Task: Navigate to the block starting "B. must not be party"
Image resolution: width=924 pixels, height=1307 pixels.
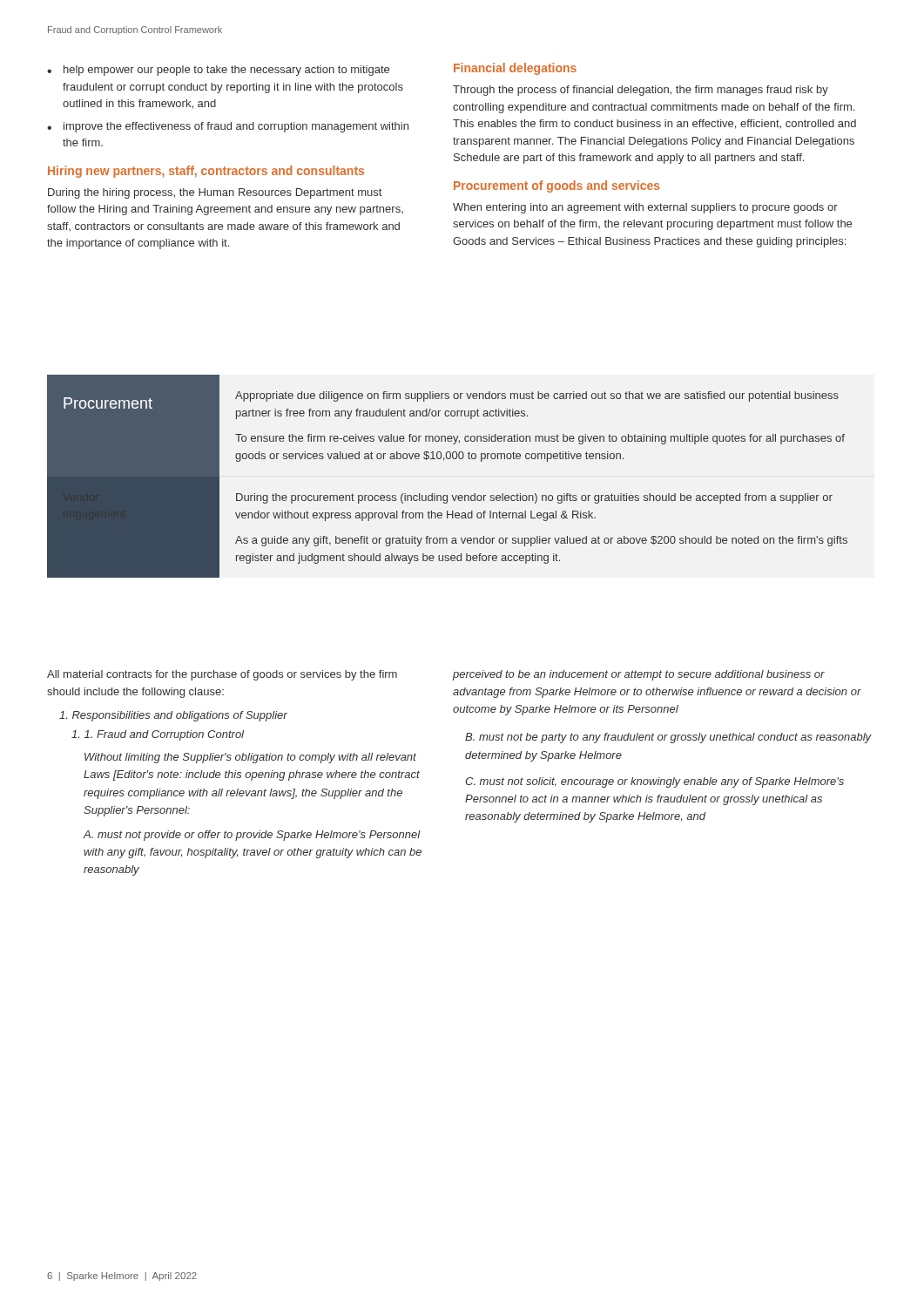Action: pyautogui.click(x=668, y=746)
